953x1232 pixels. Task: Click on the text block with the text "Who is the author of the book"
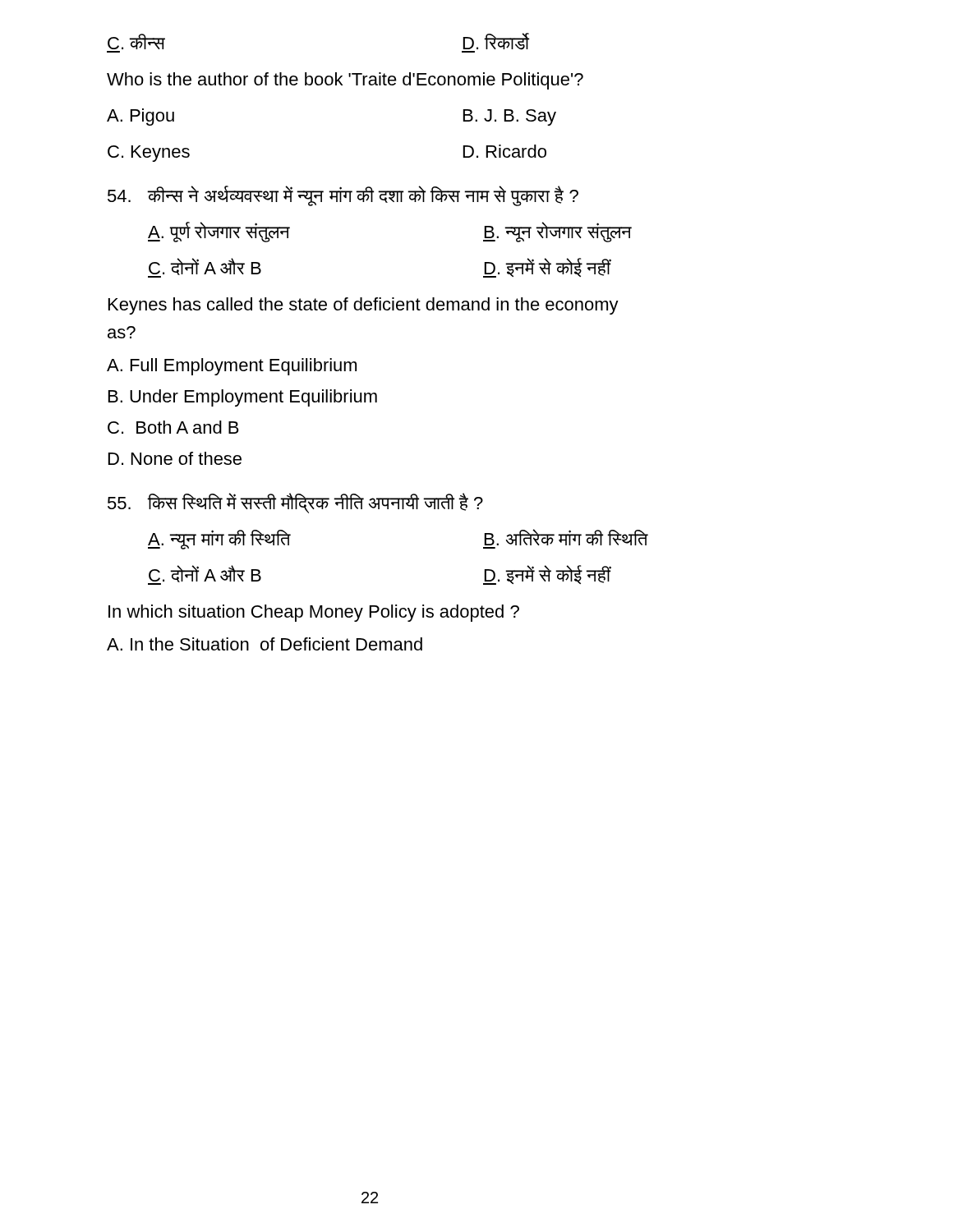[345, 79]
